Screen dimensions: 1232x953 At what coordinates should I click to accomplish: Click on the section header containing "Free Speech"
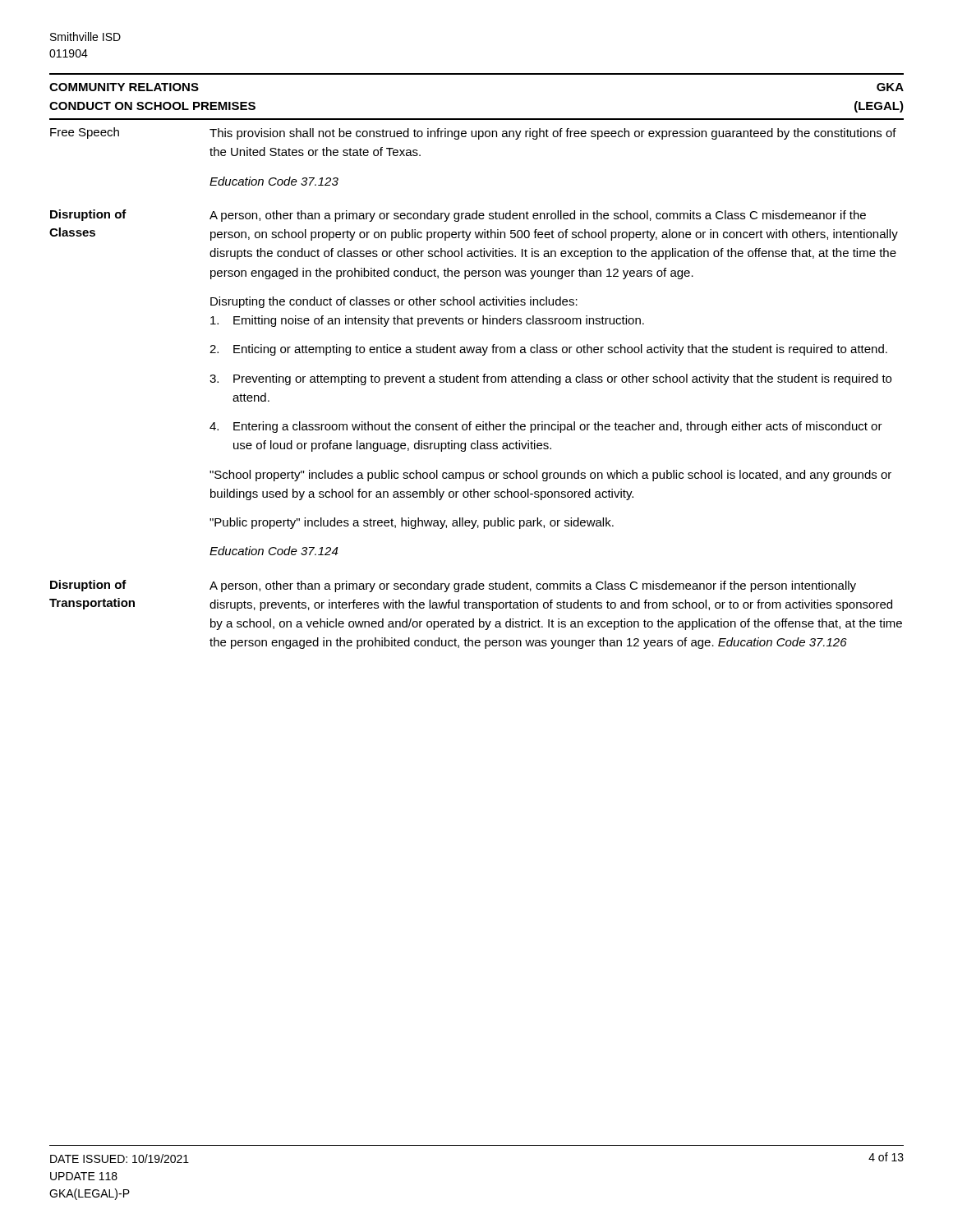(85, 132)
